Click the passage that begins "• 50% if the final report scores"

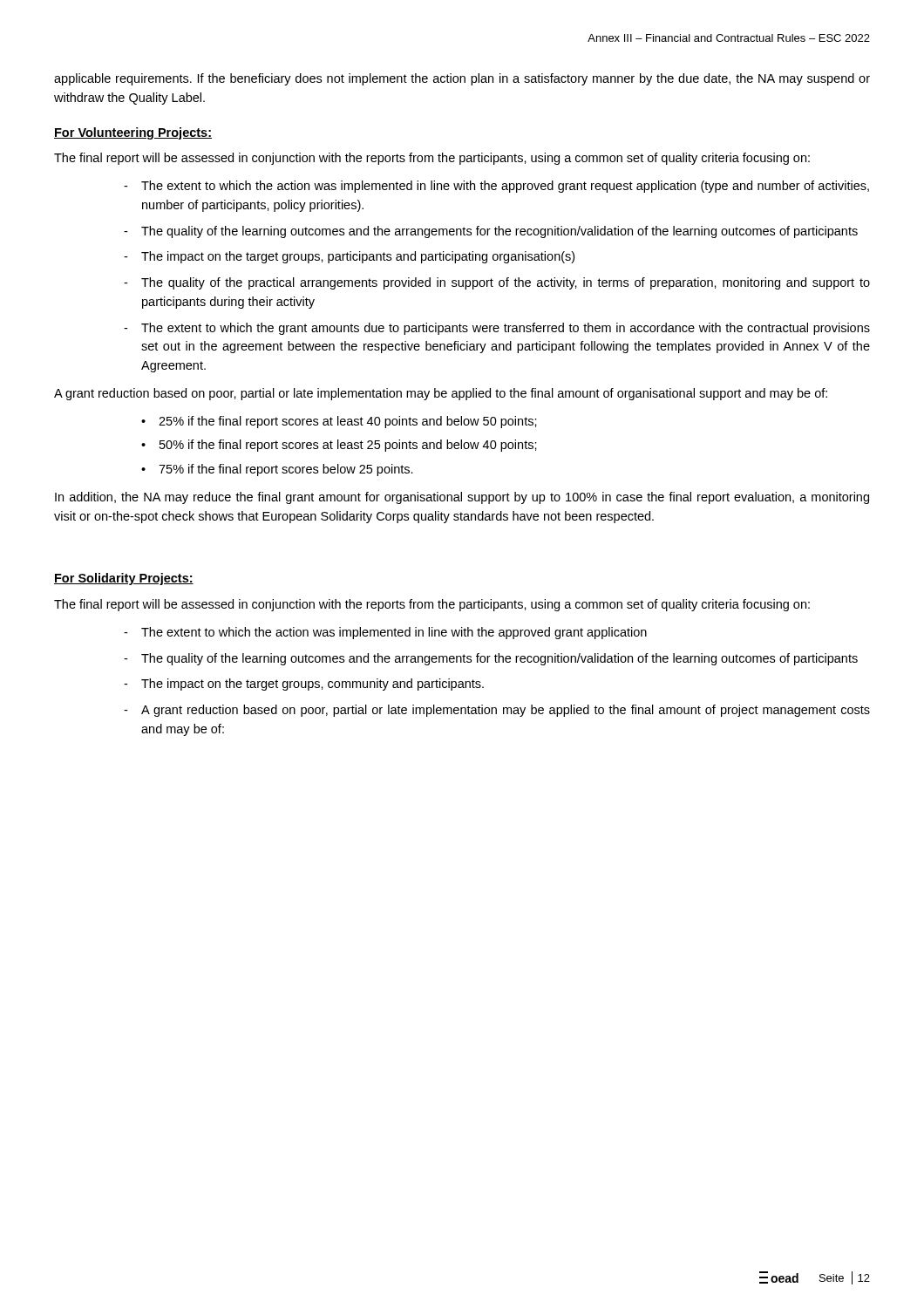point(506,446)
